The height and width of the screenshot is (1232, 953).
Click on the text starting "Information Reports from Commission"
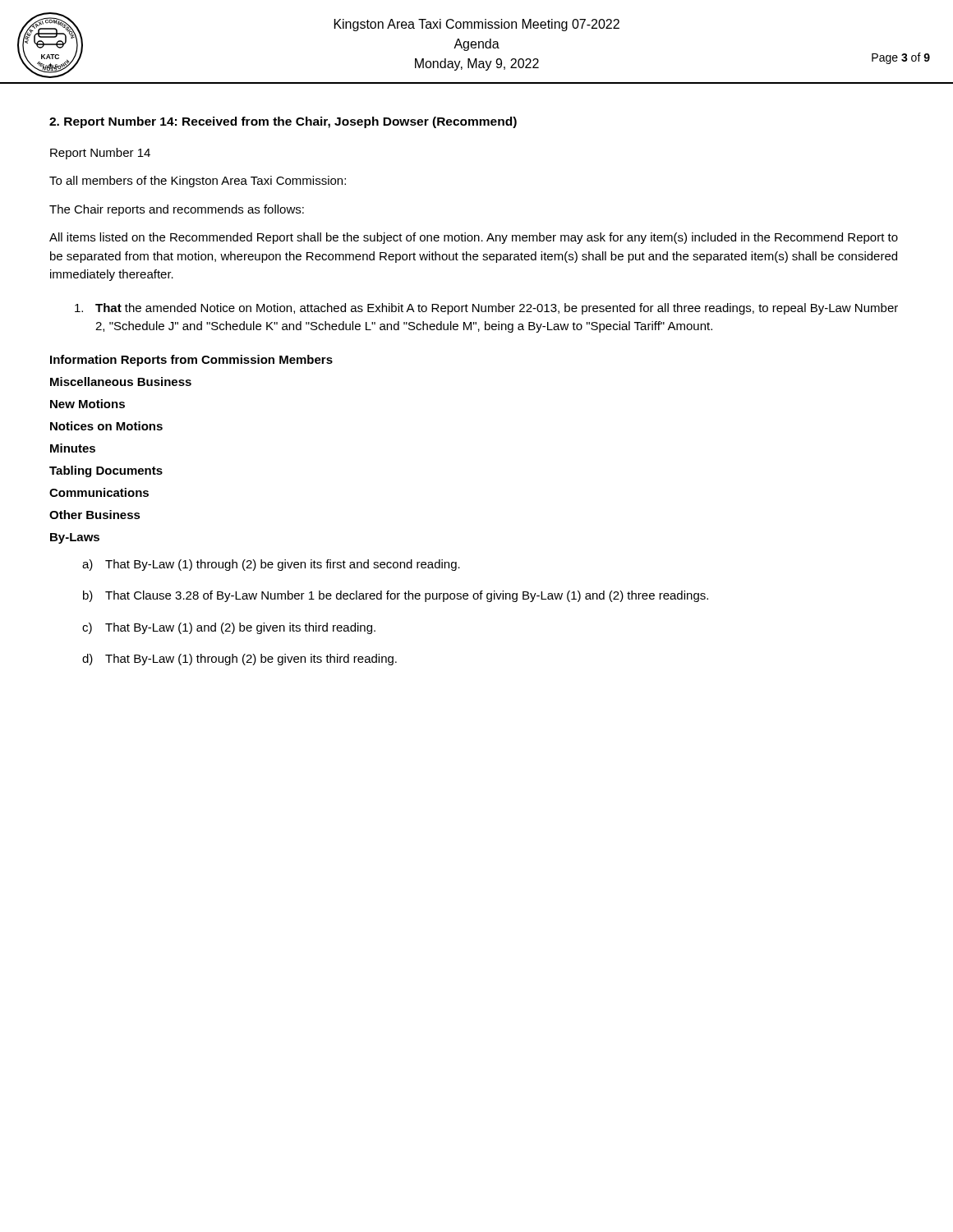[x=191, y=359]
